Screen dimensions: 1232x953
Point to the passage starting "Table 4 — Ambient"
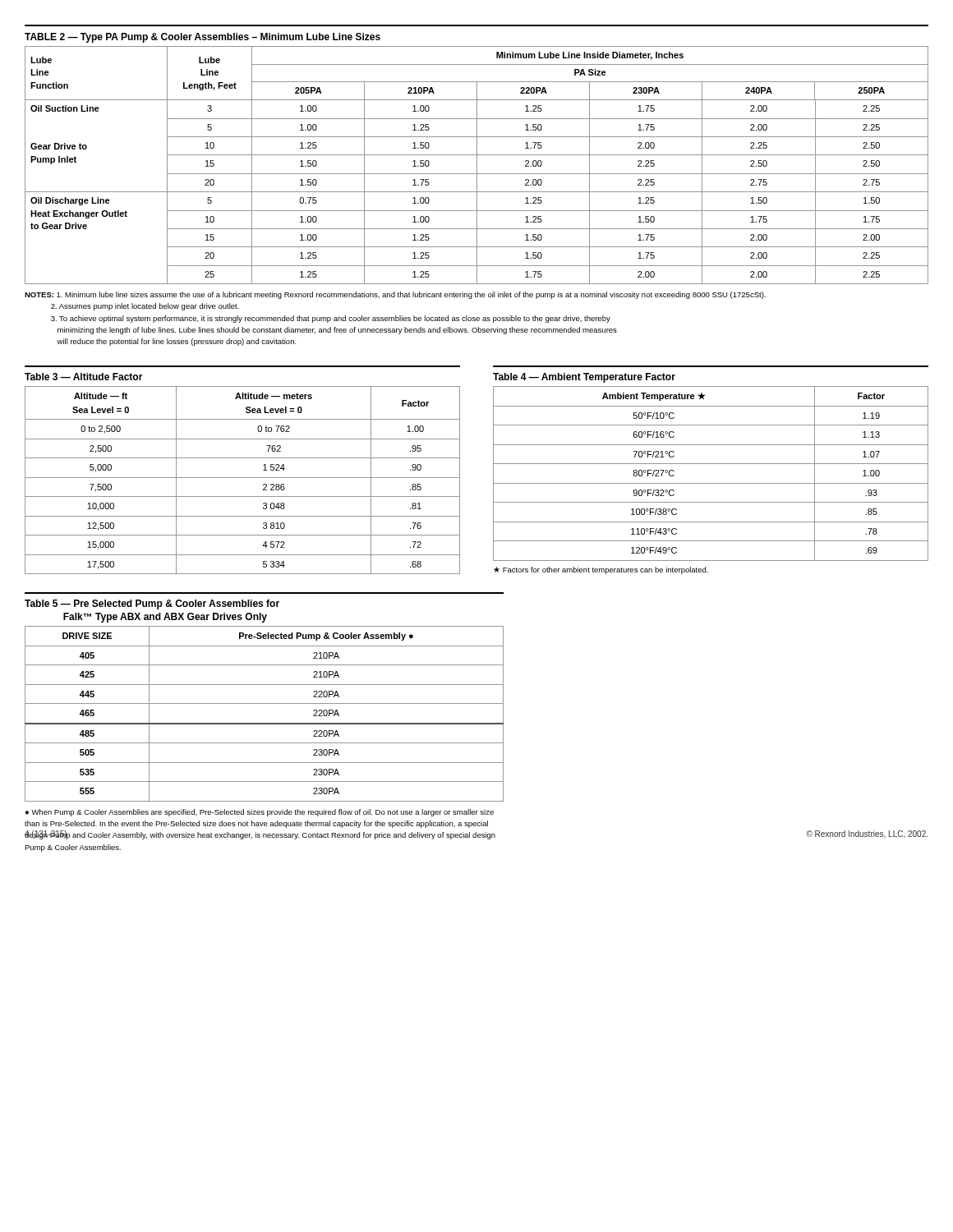584,377
